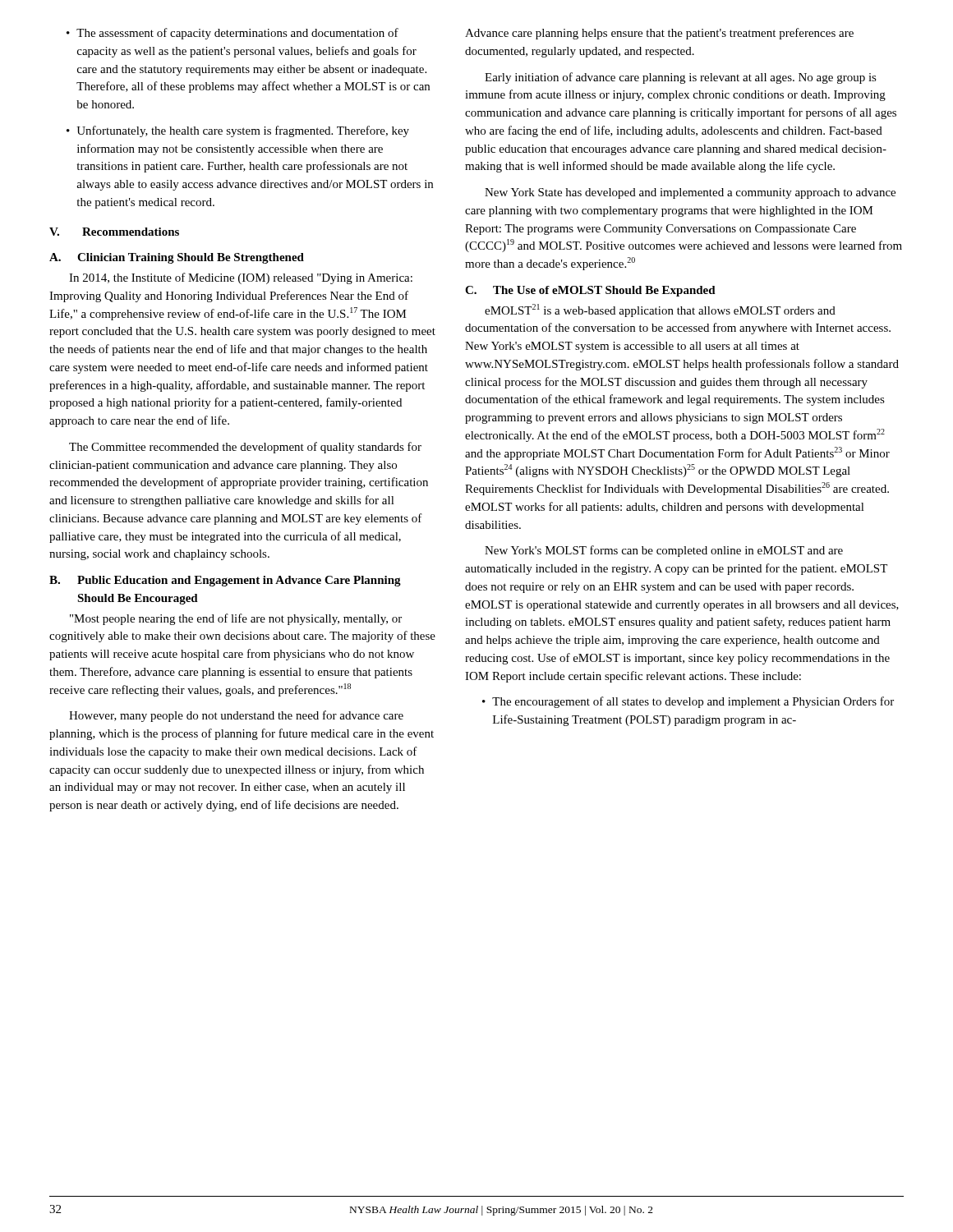
Task: Click the section header that begins "B. Public Education and Engagement in Advance"
Action: point(242,590)
